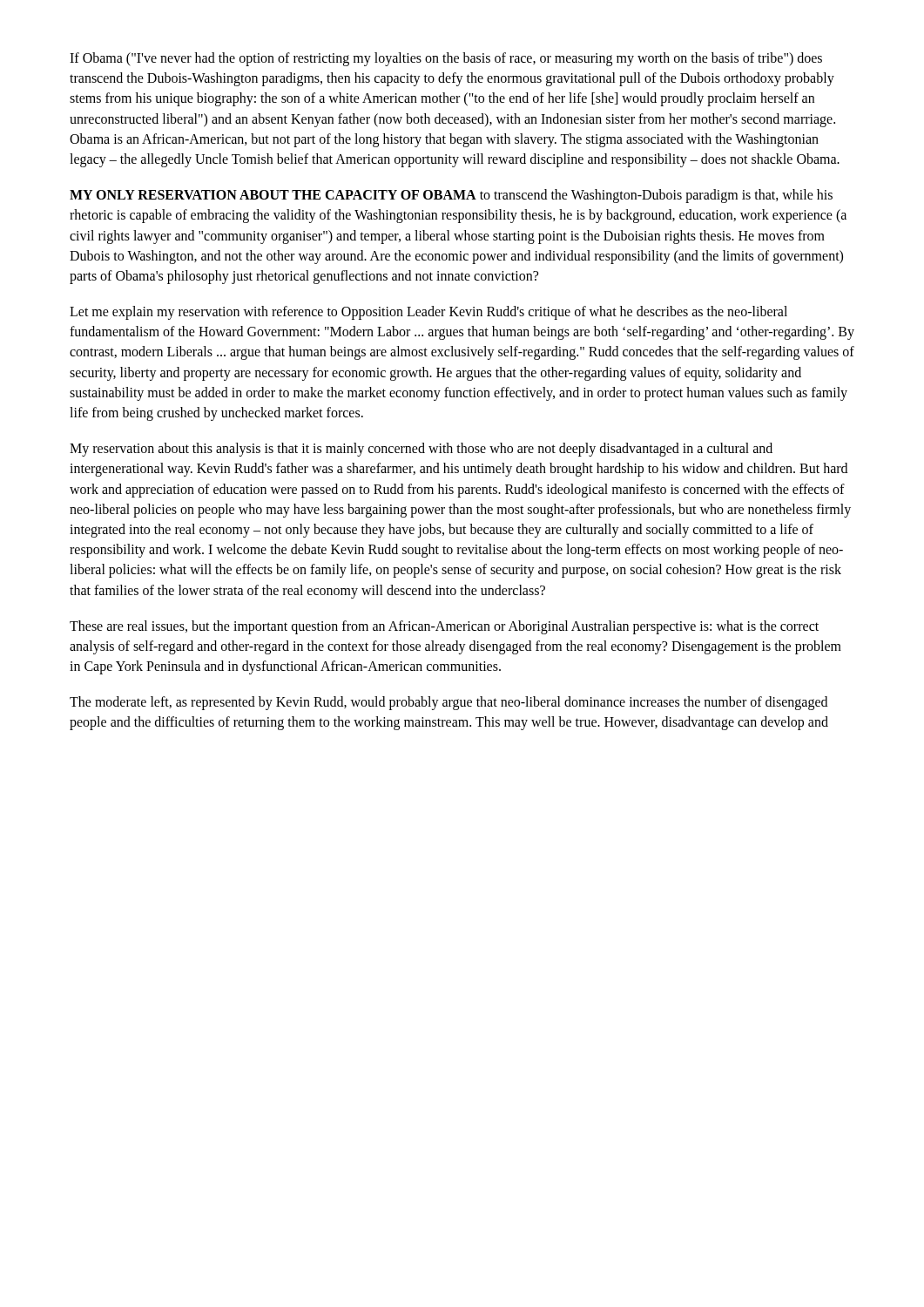Navigate to the region starting "If Obama ("I've never had the"
The image size is (924, 1307).
coord(455,108)
